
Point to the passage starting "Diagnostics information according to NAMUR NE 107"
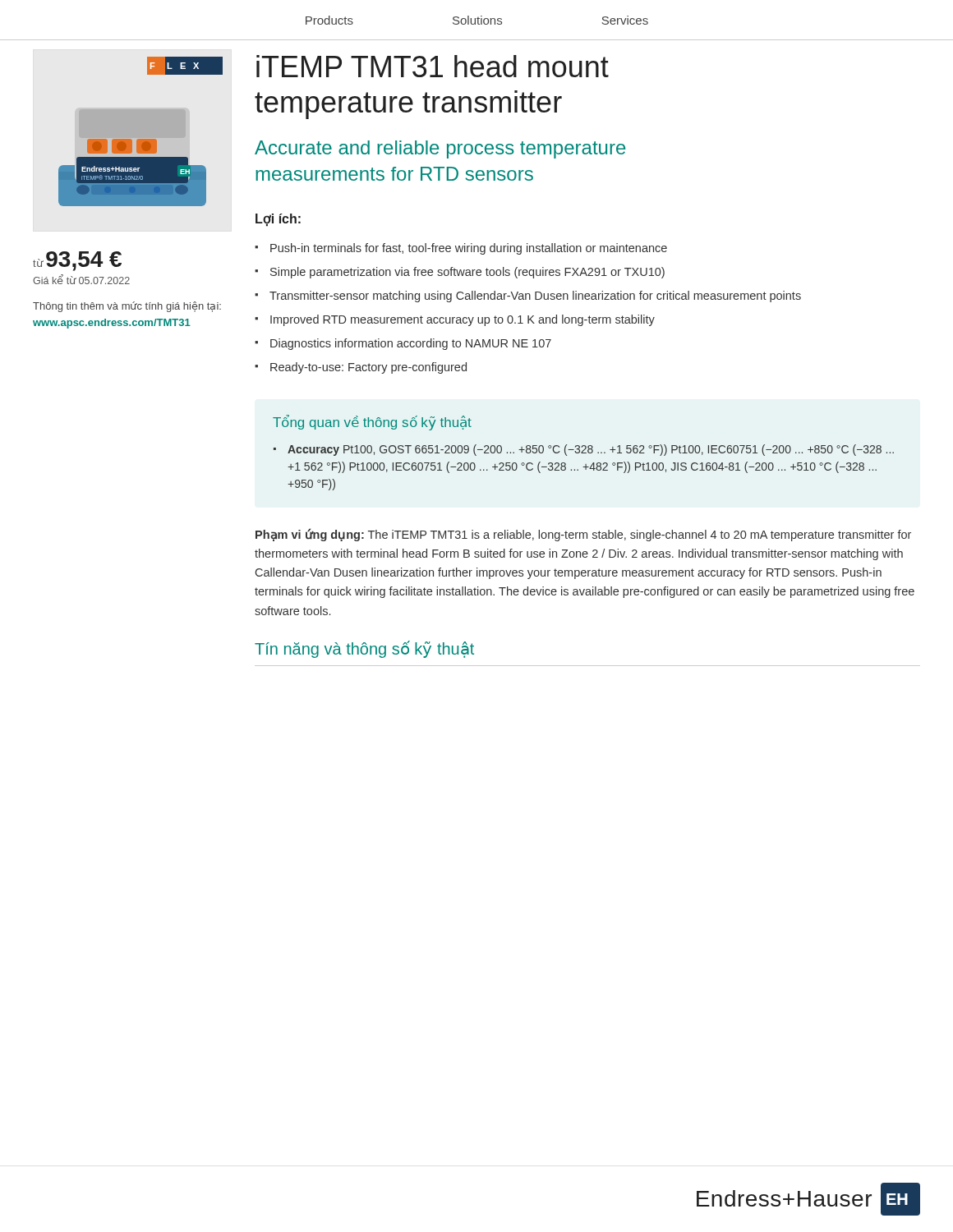411,343
